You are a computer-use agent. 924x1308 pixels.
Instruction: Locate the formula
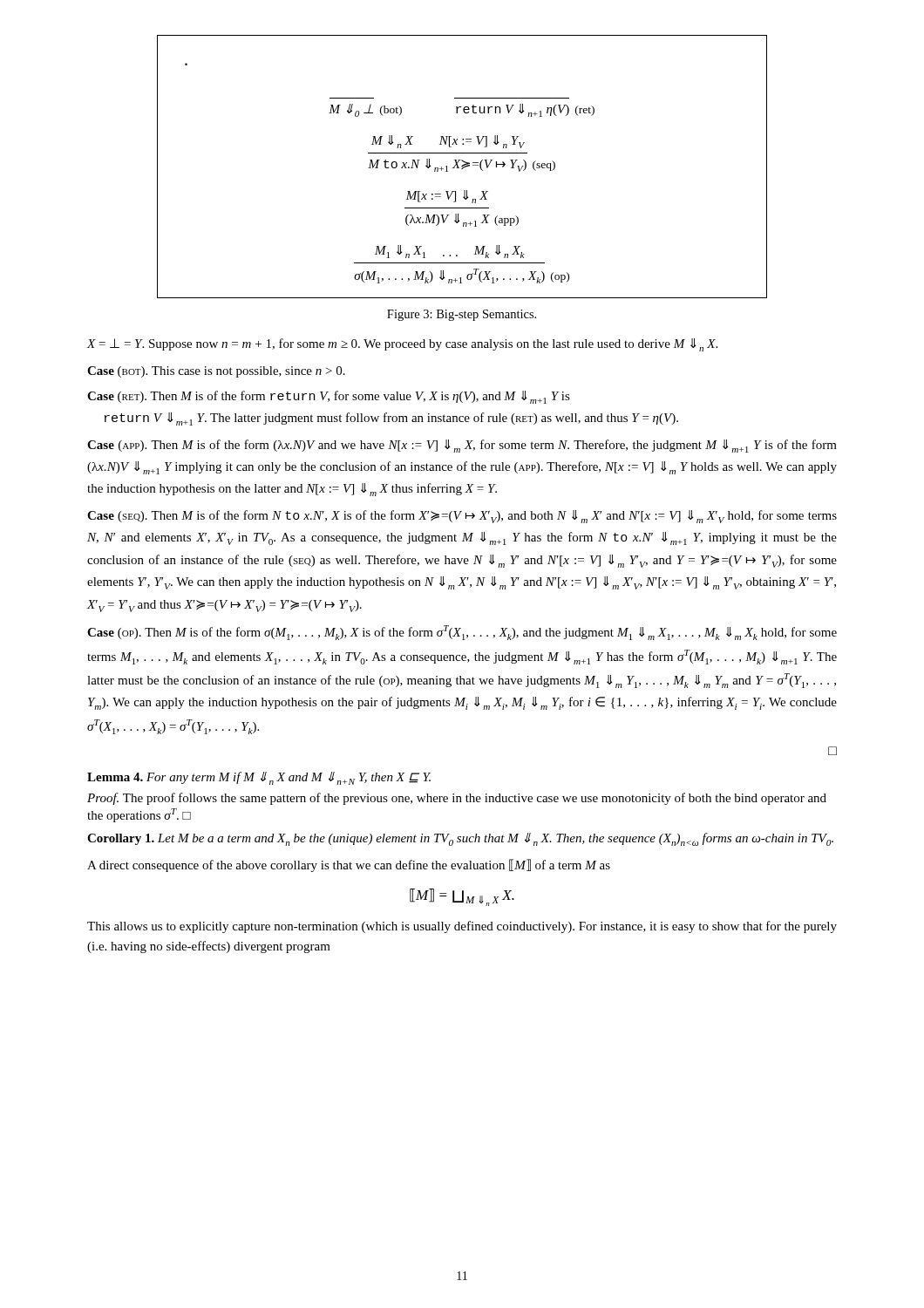462,896
